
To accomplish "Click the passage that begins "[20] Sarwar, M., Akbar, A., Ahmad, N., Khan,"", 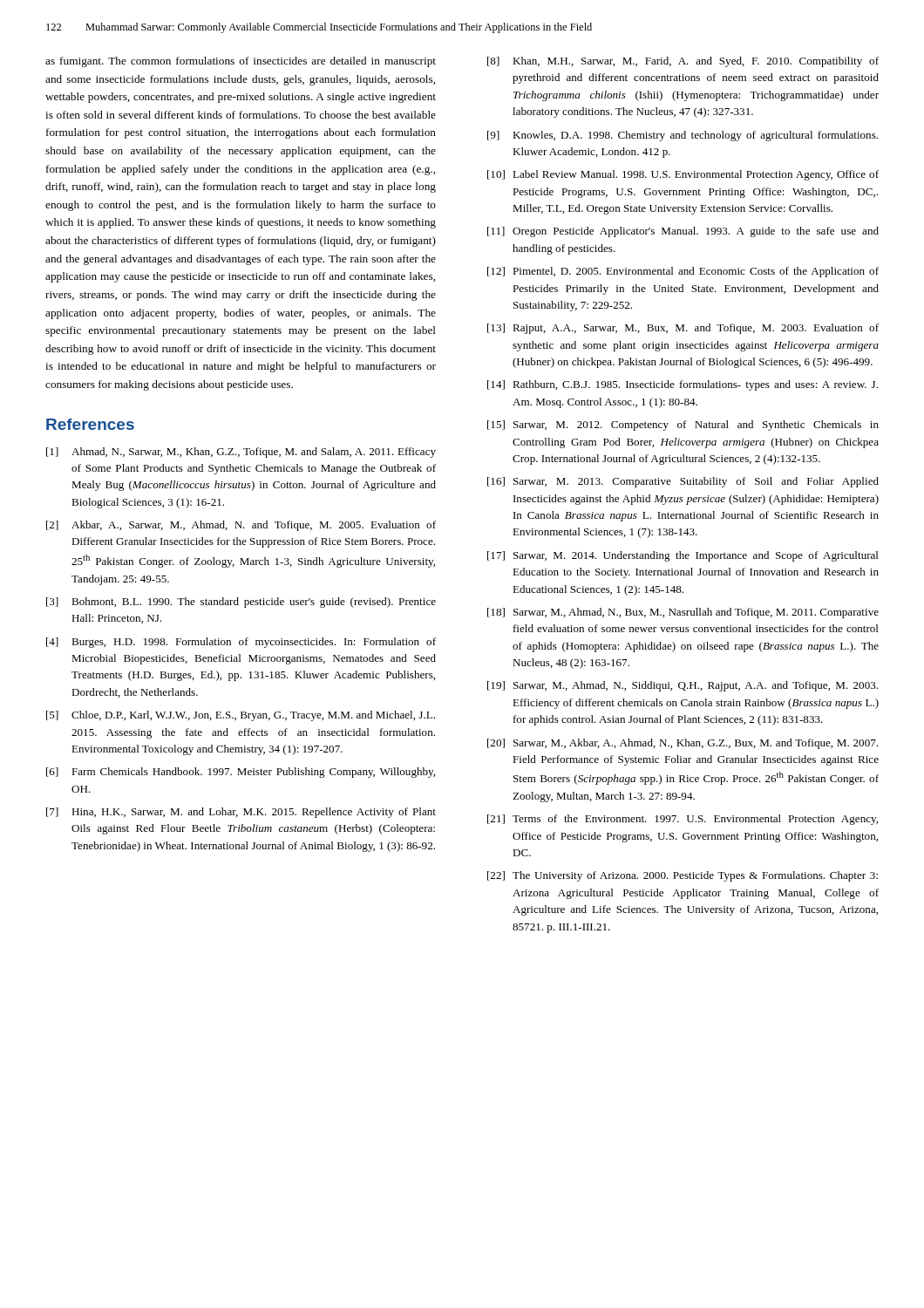I will [x=683, y=769].
